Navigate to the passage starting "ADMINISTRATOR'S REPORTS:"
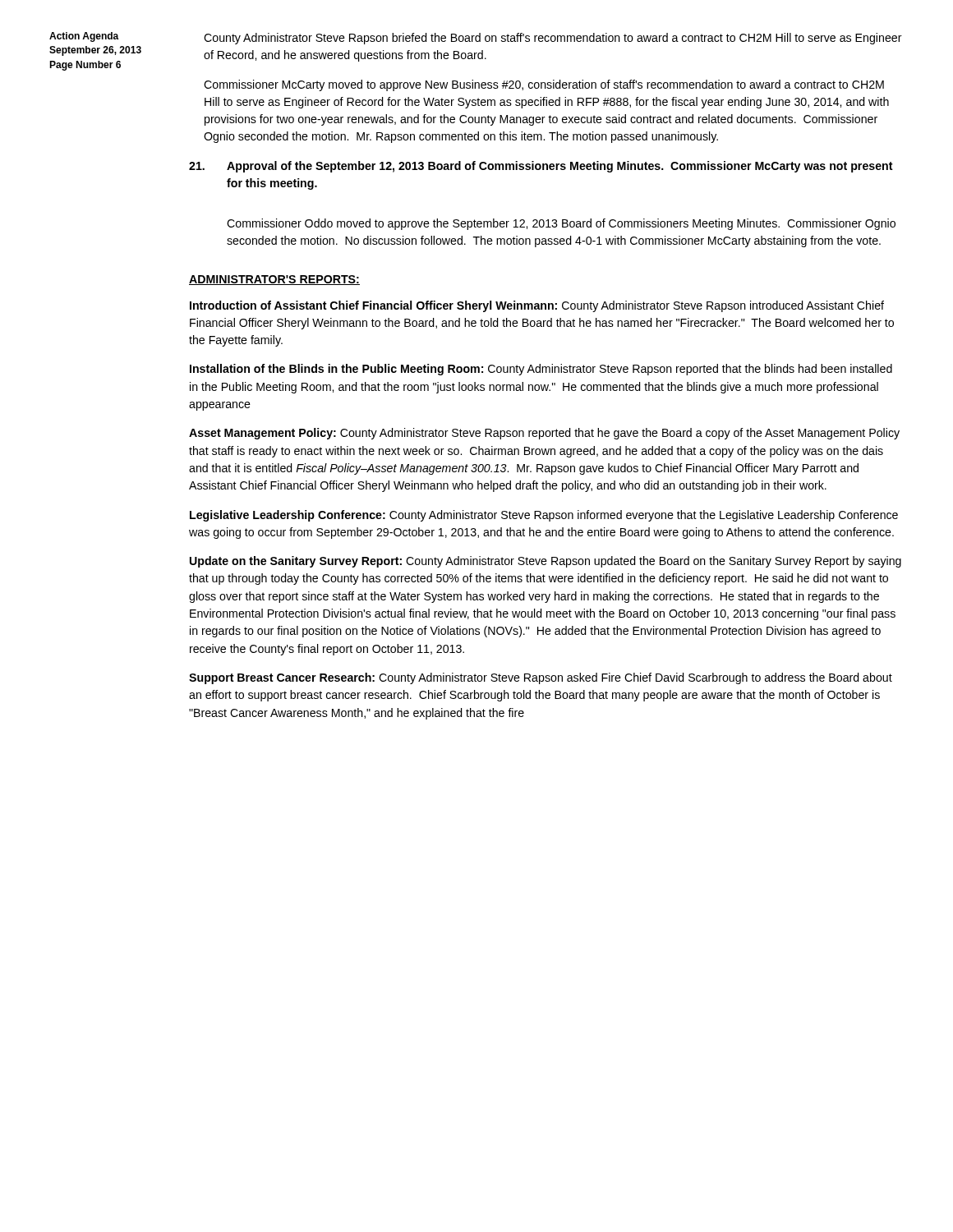 (274, 279)
